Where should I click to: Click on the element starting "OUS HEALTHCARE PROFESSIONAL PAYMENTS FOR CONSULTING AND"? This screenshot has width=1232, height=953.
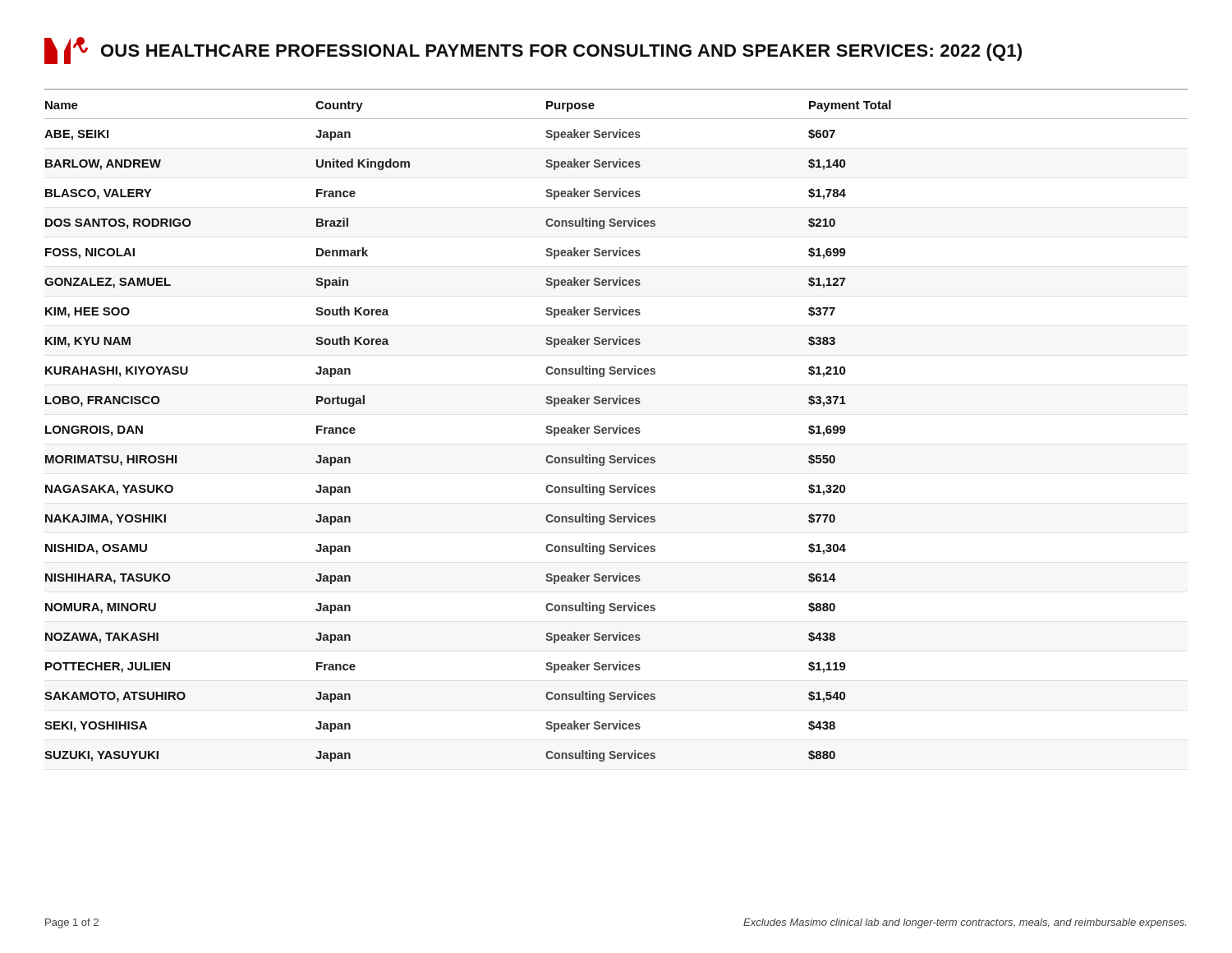534,51
